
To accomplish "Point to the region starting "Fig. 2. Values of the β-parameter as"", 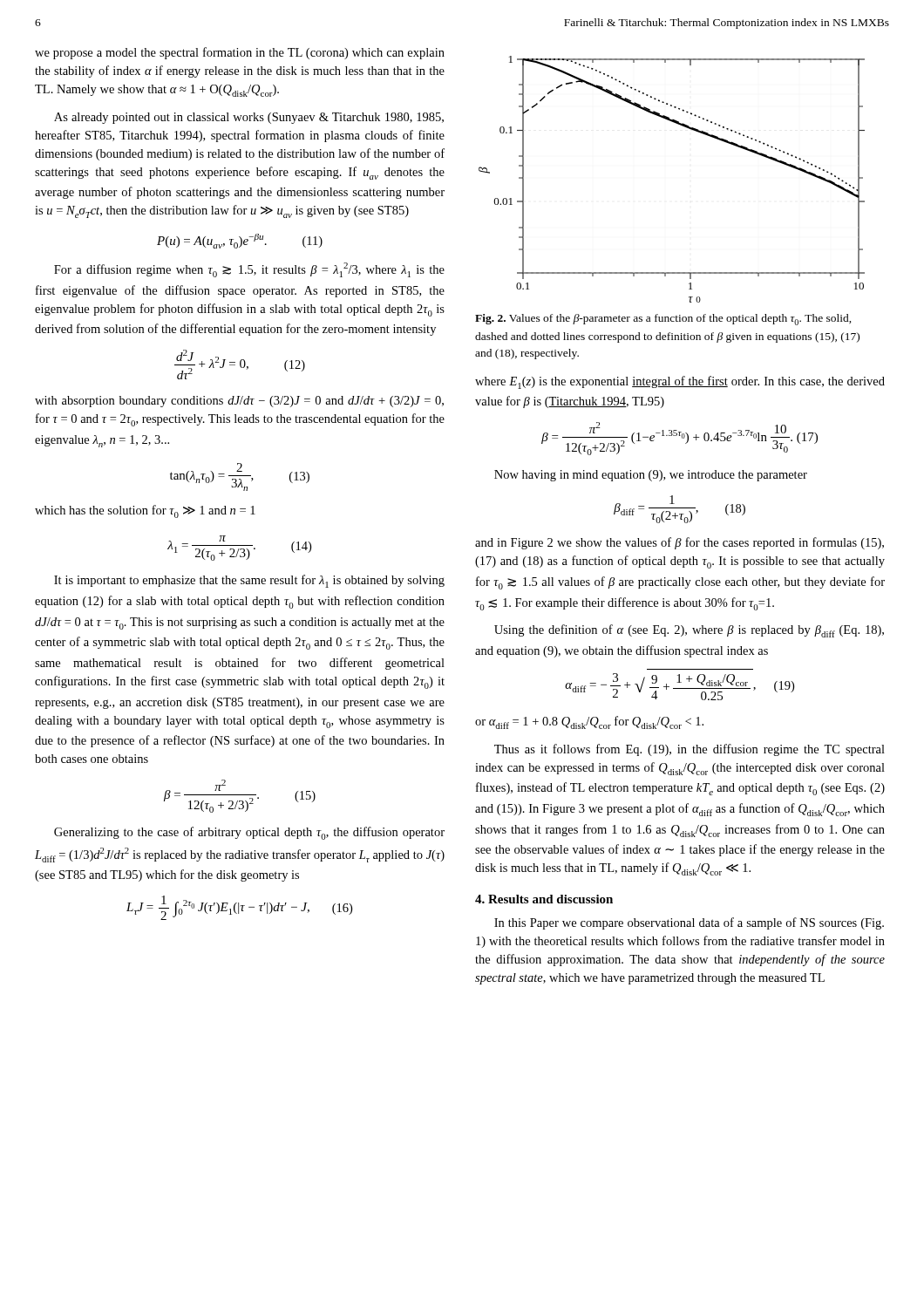I will pos(668,335).
